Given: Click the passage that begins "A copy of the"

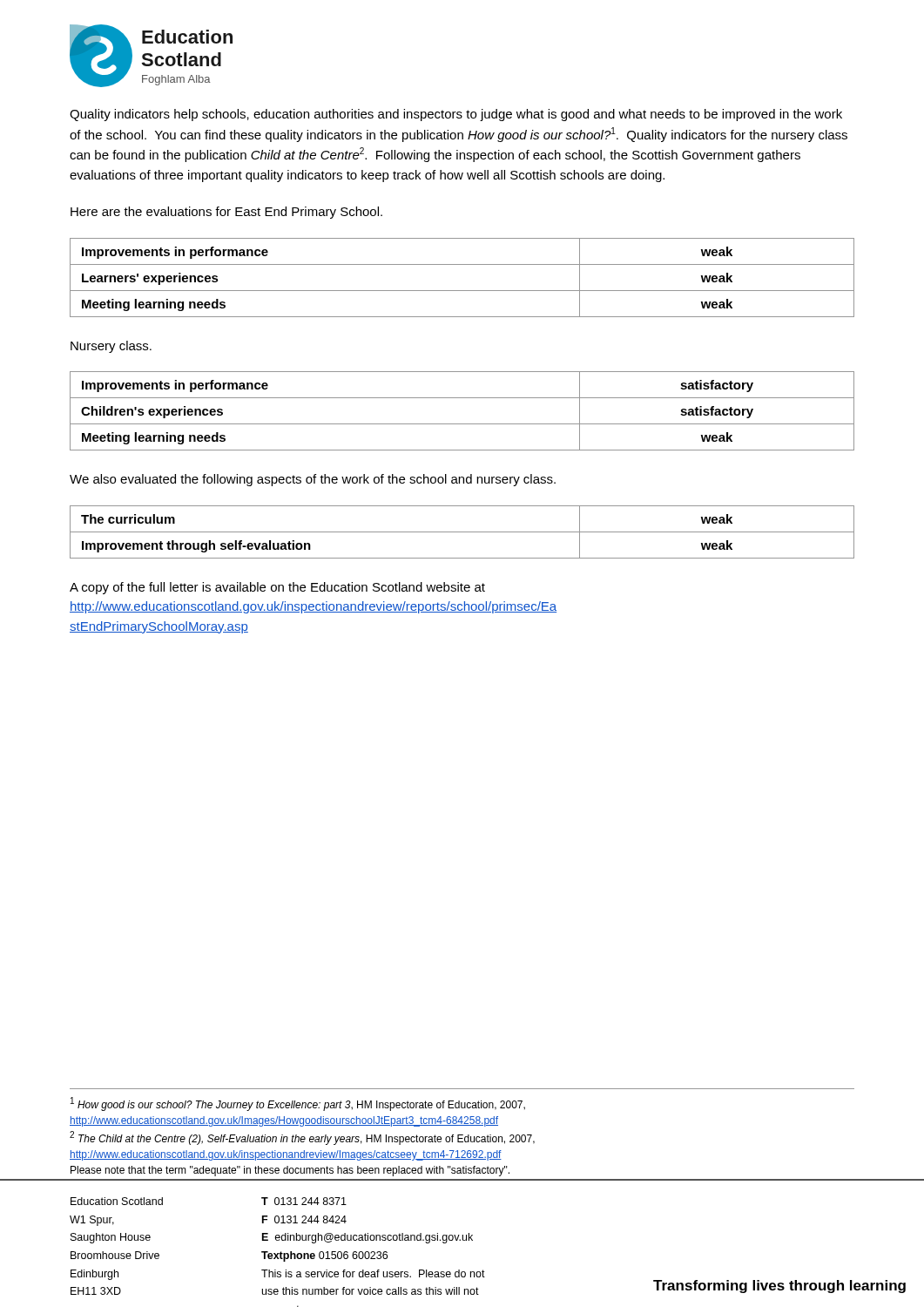Looking at the screenshot, I should [x=313, y=606].
